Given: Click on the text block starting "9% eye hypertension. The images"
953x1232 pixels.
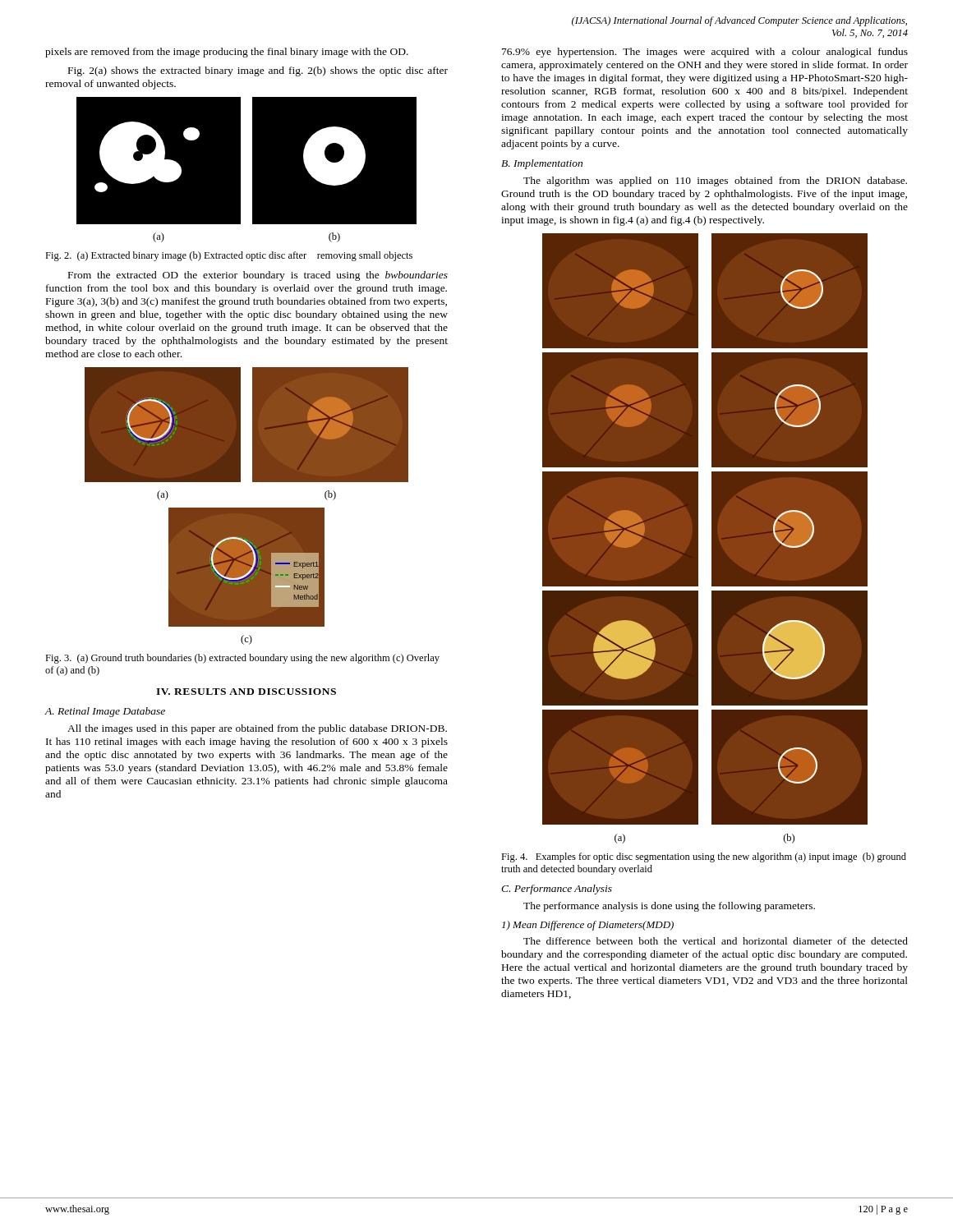Looking at the screenshot, I should (705, 98).
